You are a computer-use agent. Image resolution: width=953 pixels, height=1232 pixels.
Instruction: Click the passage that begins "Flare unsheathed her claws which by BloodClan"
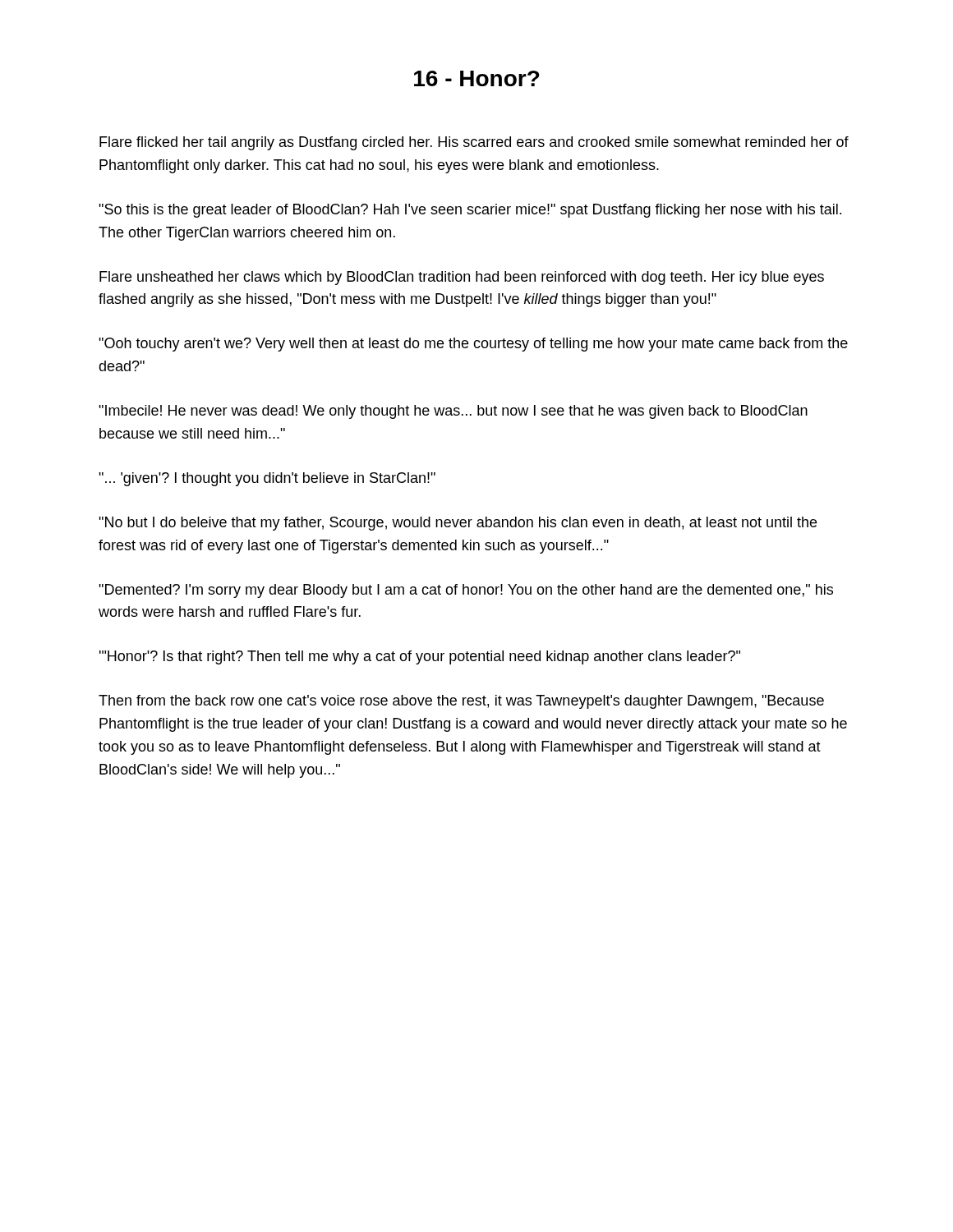click(x=461, y=288)
